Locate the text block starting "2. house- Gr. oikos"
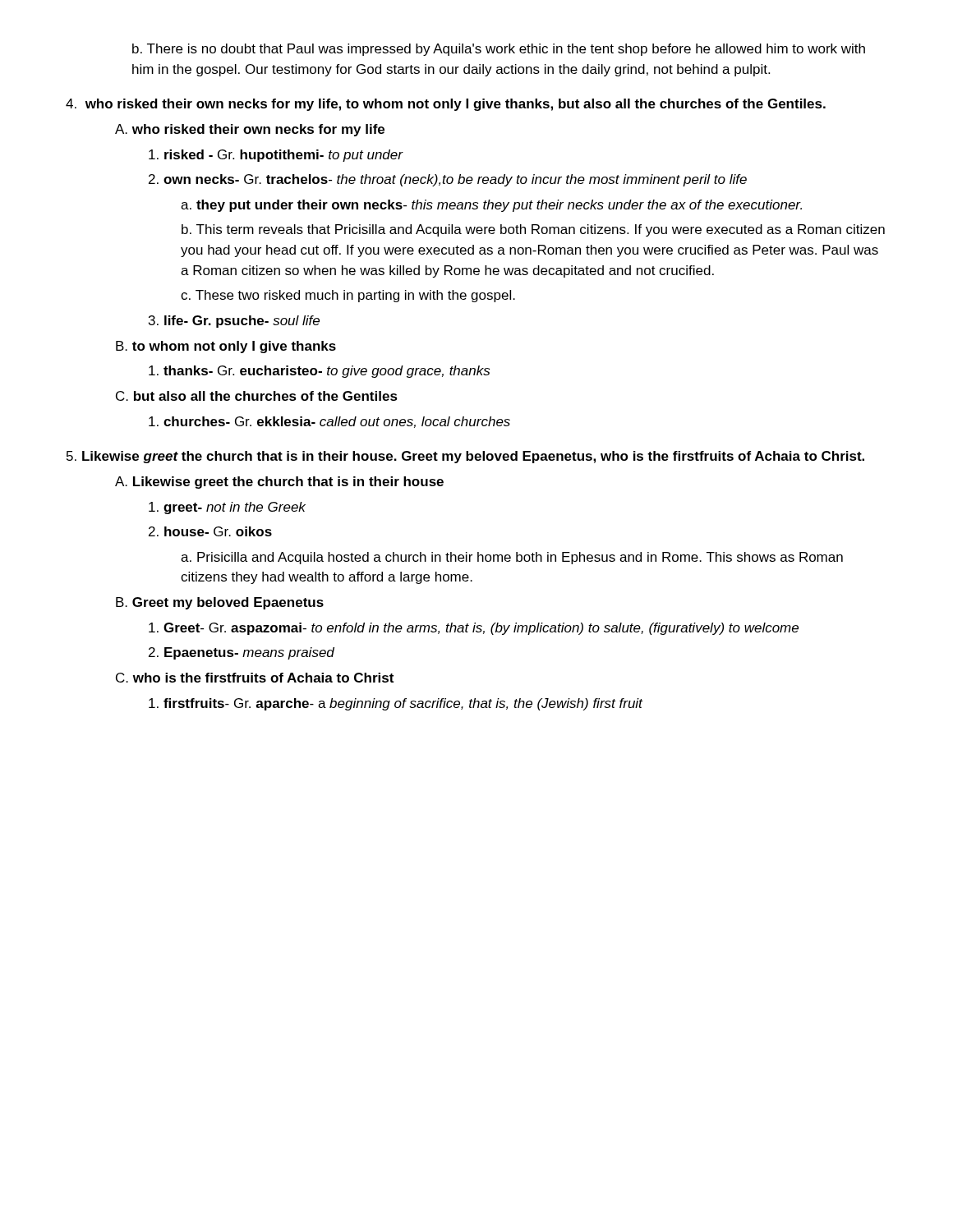This screenshot has height=1232, width=953. click(210, 532)
